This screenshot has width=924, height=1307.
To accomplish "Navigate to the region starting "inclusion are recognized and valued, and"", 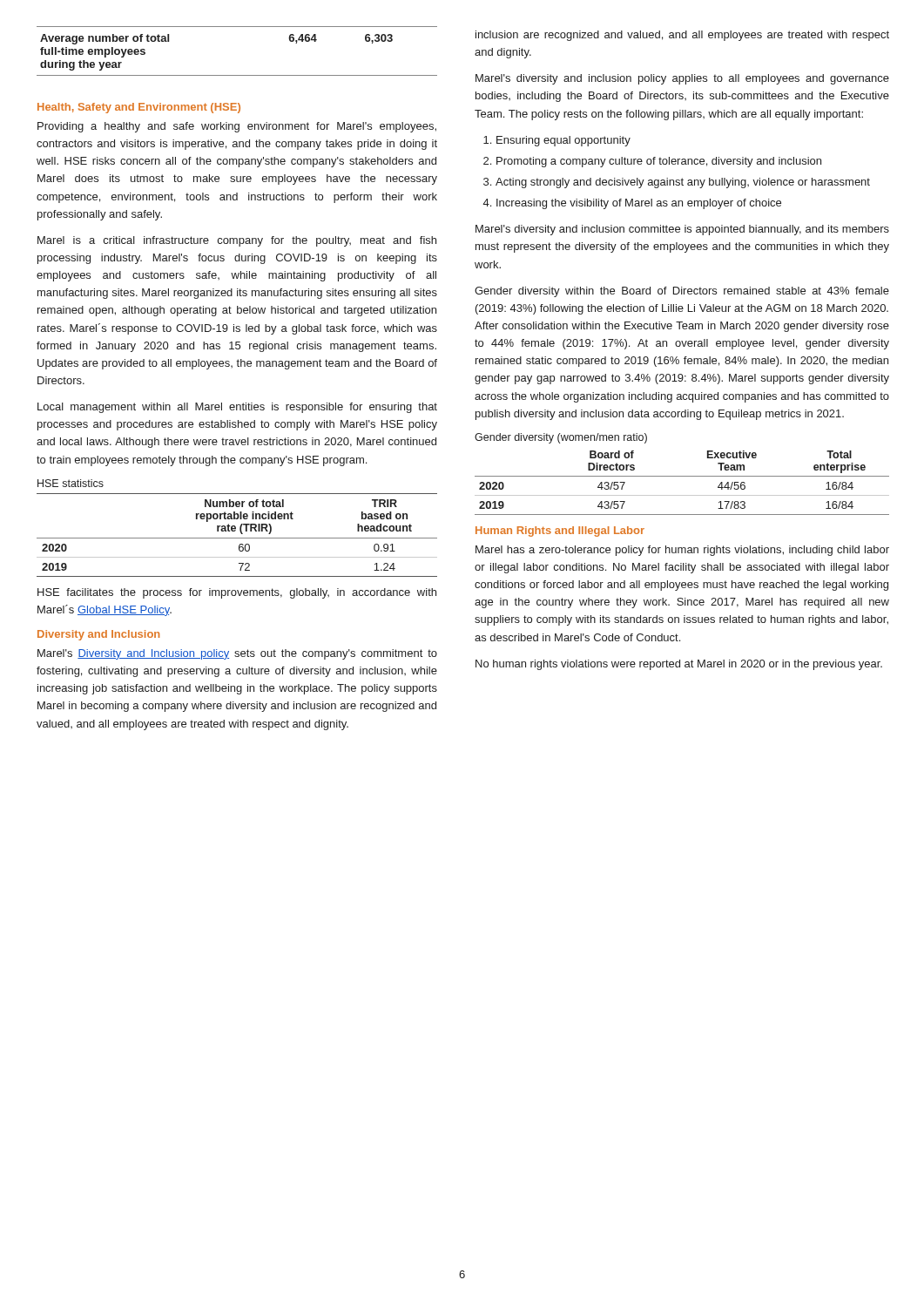I will 682,43.
